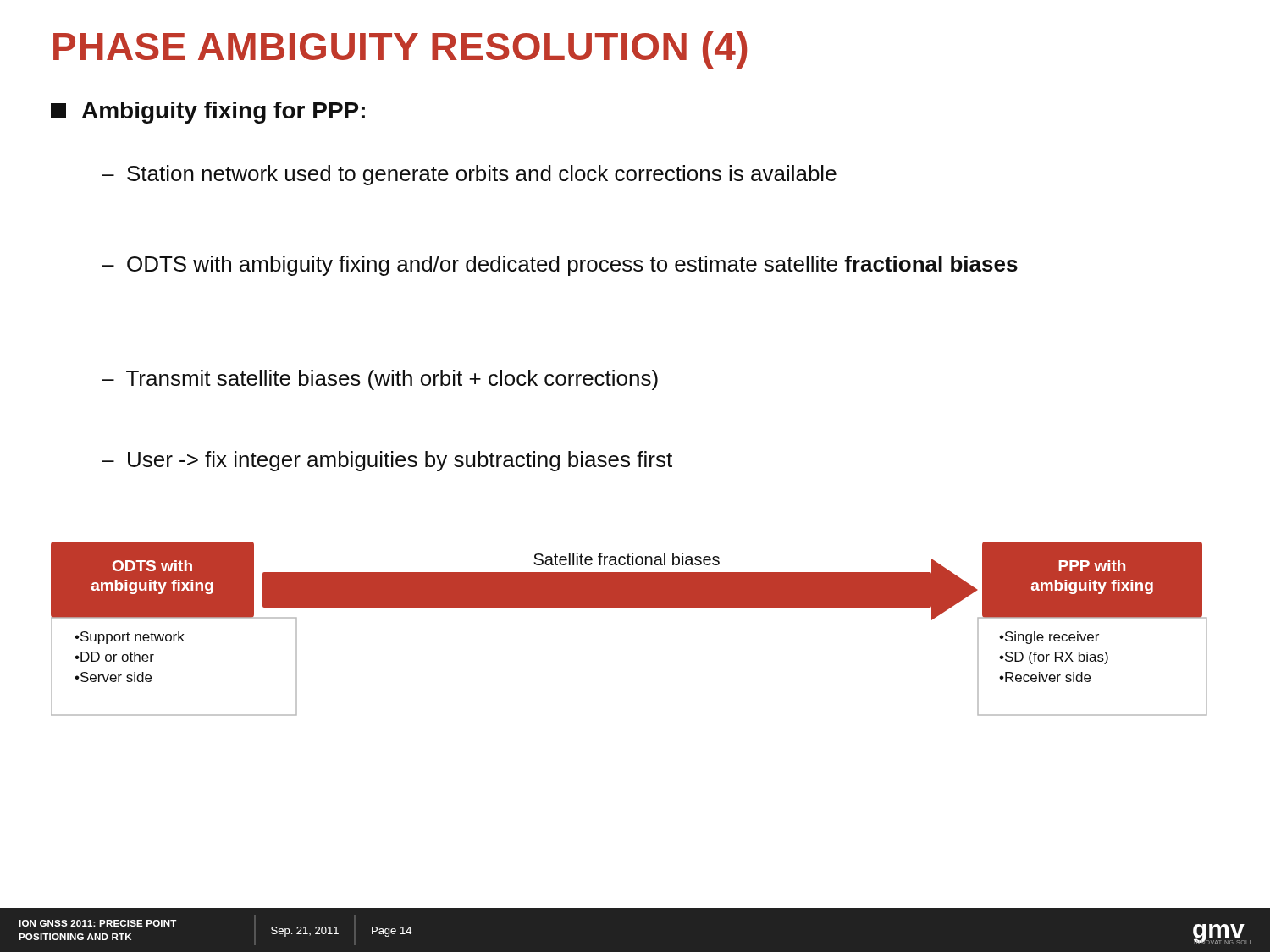Click on the element starting "– ODTS with ambiguity fixing and/or dedicated"
The height and width of the screenshot is (952, 1270).
pyautogui.click(x=560, y=264)
